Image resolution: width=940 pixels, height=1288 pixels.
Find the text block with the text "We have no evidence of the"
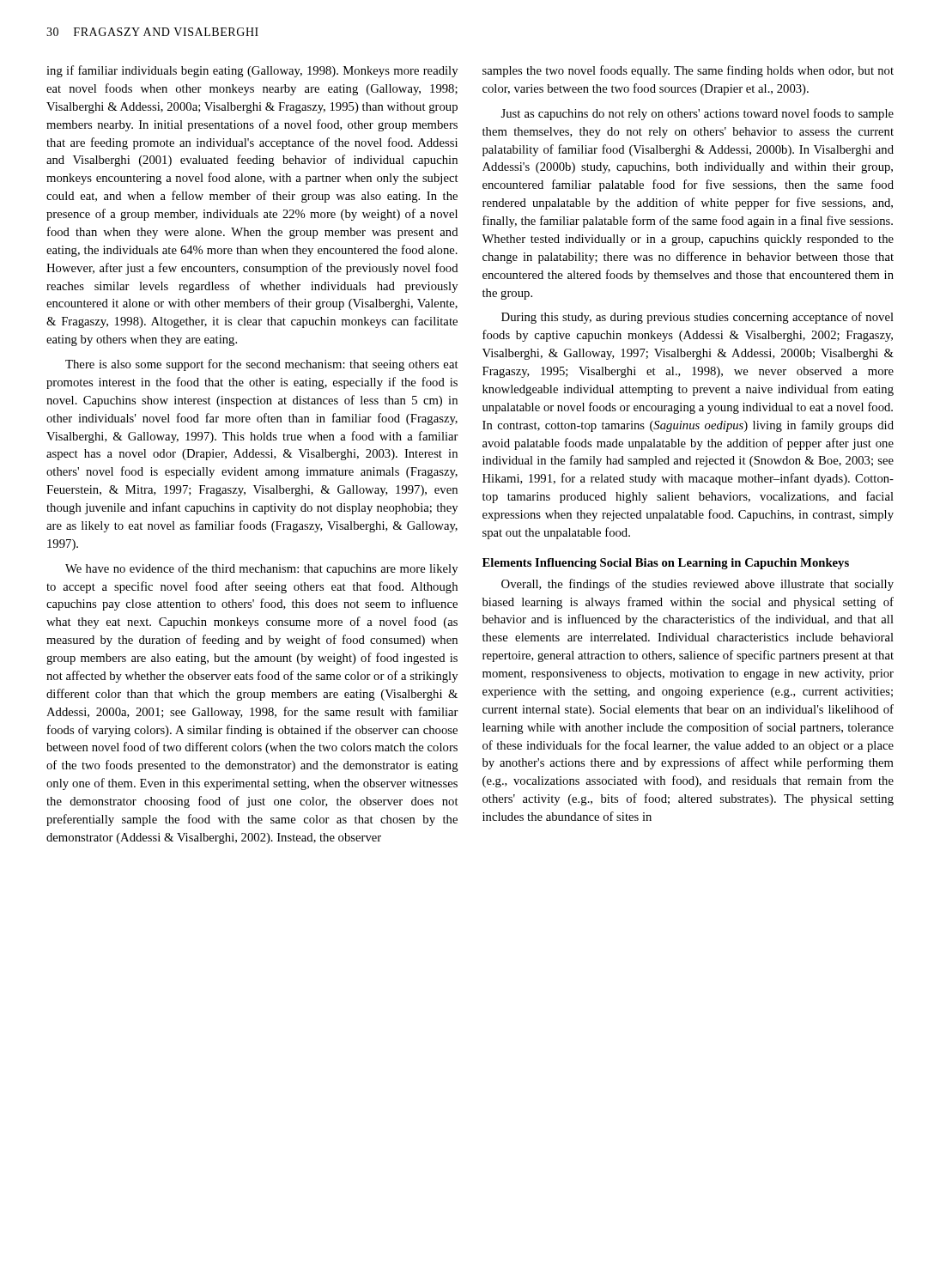click(252, 703)
